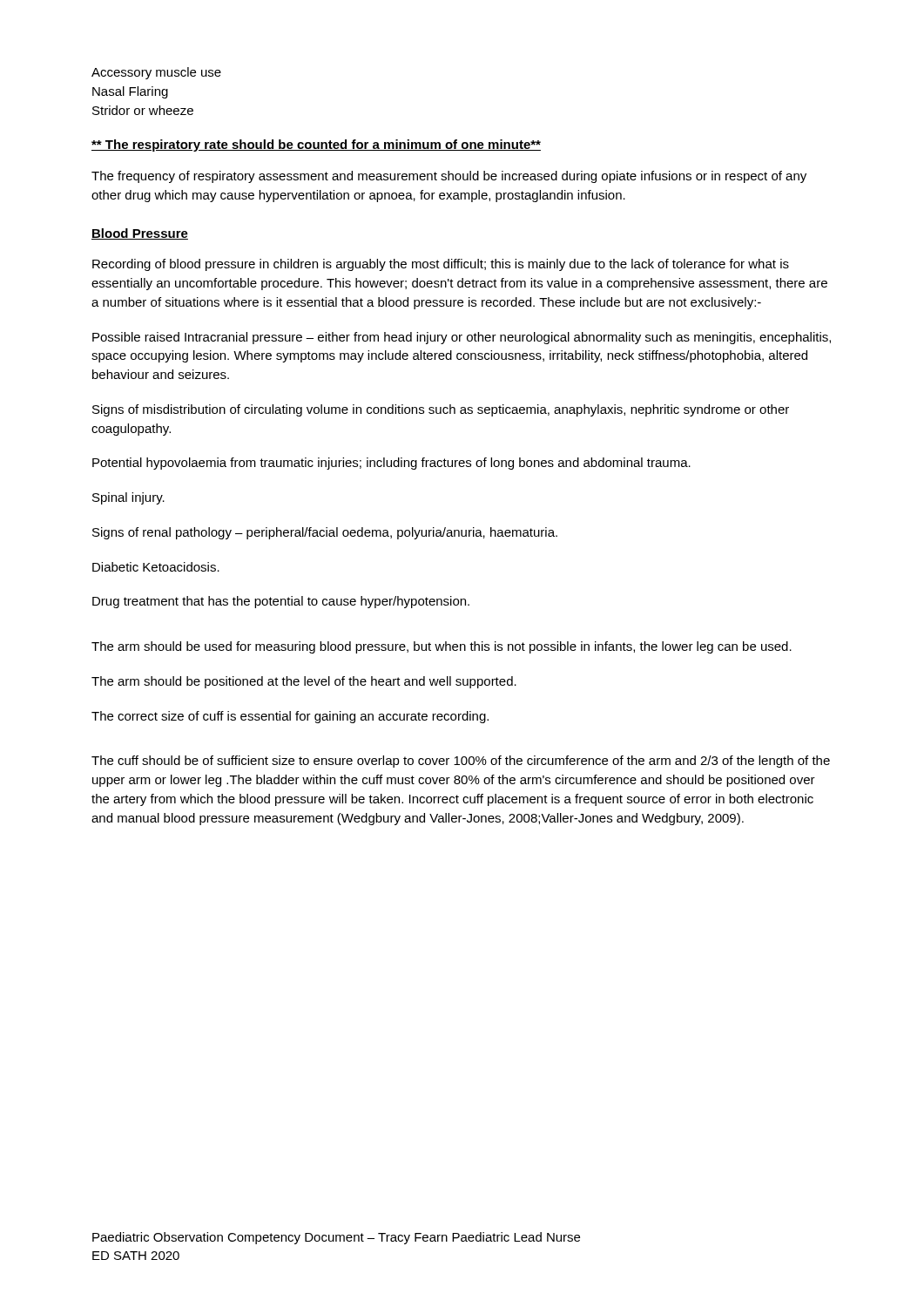Viewport: 924px width, 1307px height.
Task: Find the section header that reads "Blood Pressure"
Action: point(140,233)
